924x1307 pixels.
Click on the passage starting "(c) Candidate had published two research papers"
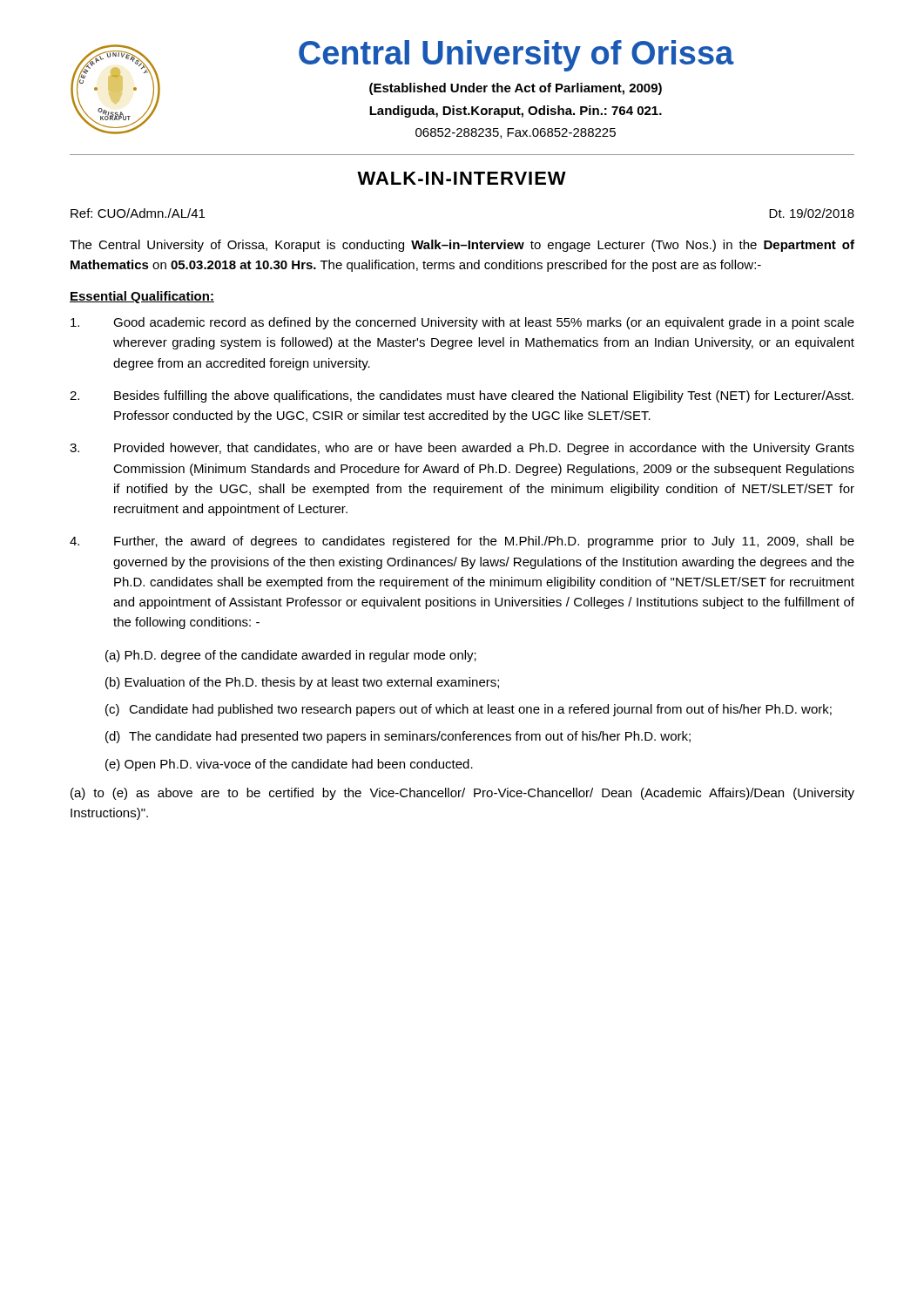(479, 709)
